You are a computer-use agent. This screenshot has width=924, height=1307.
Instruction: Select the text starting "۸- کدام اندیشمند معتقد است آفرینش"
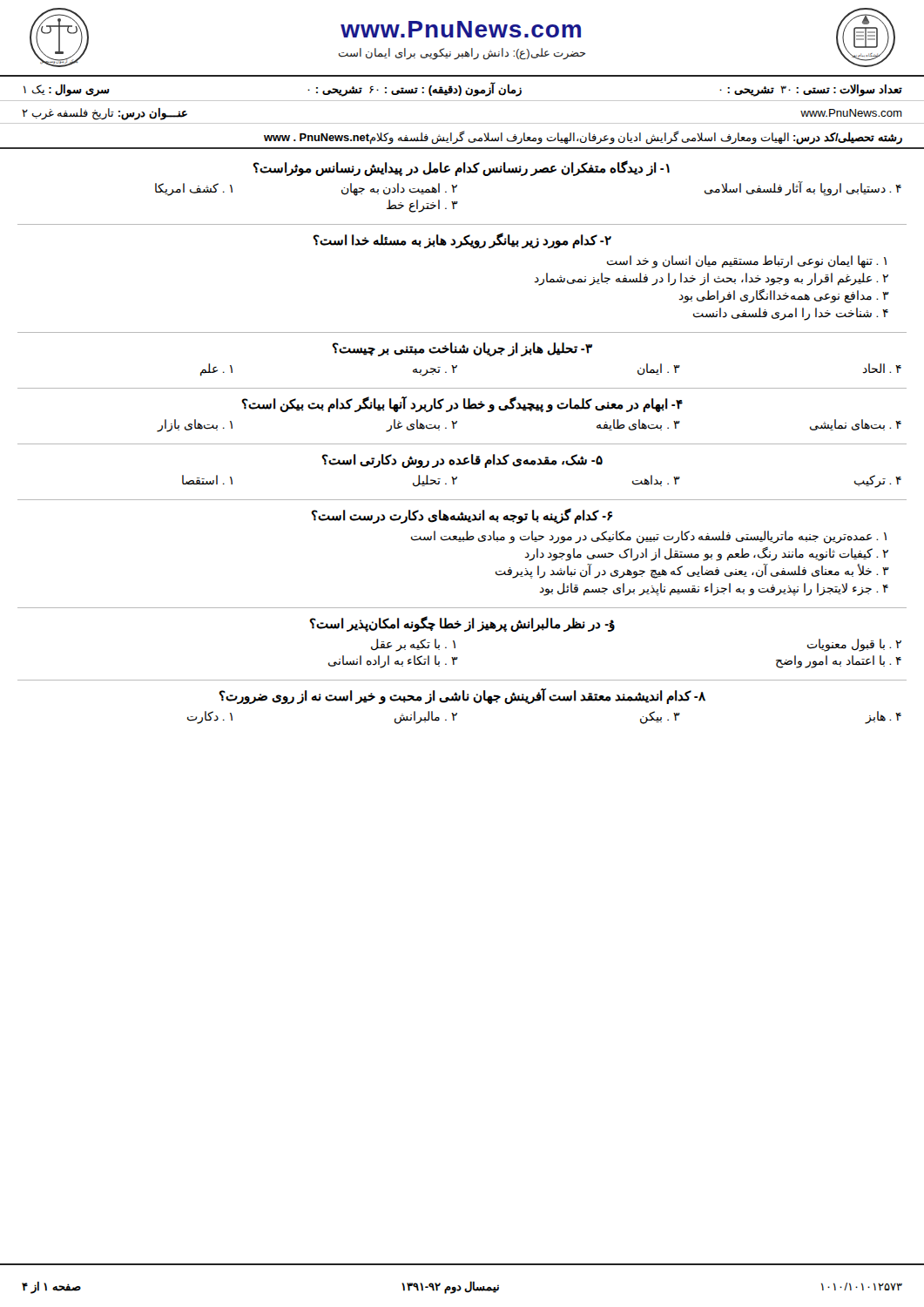(x=462, y=706)
